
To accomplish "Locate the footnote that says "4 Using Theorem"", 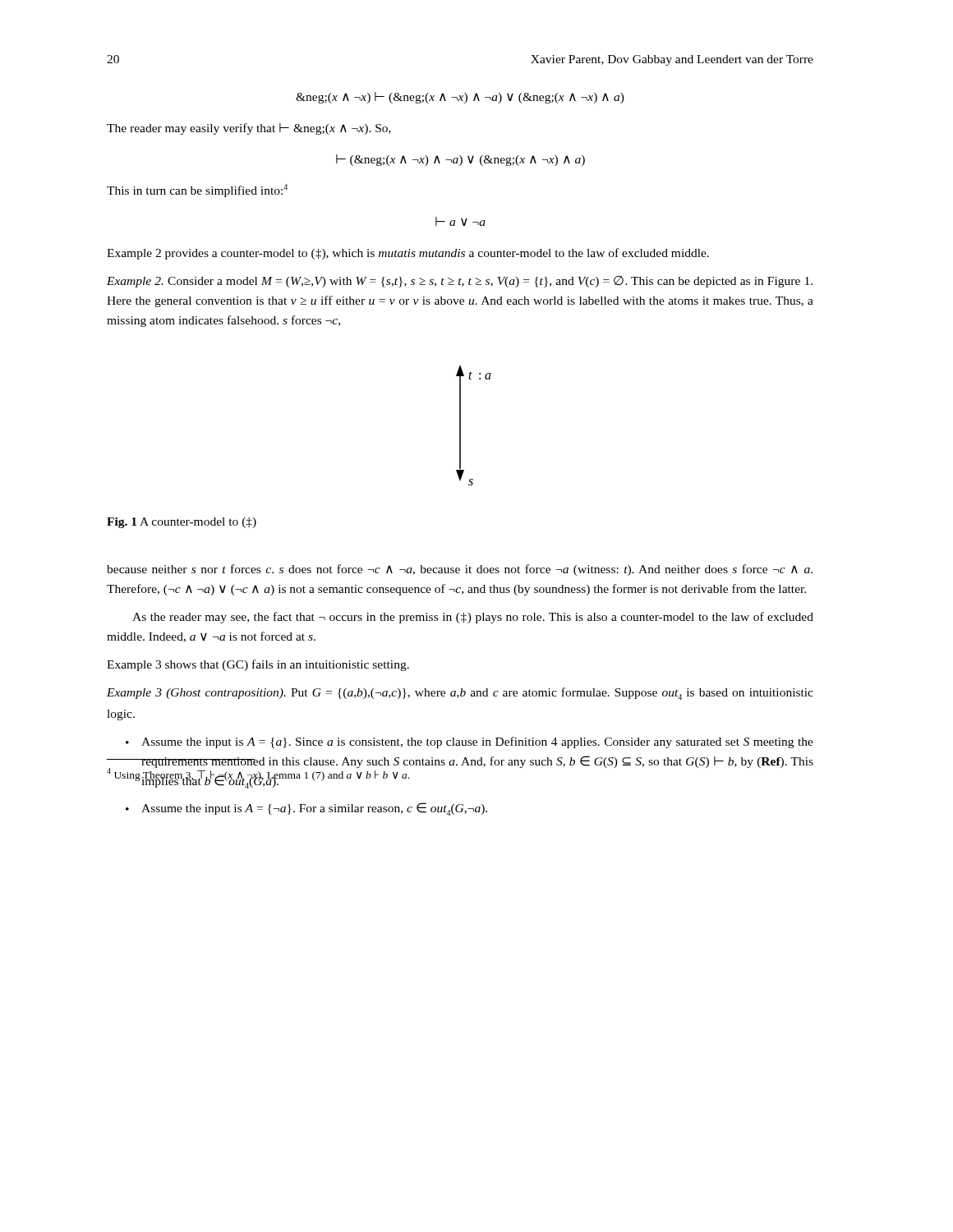I will [x=258, y=773].
